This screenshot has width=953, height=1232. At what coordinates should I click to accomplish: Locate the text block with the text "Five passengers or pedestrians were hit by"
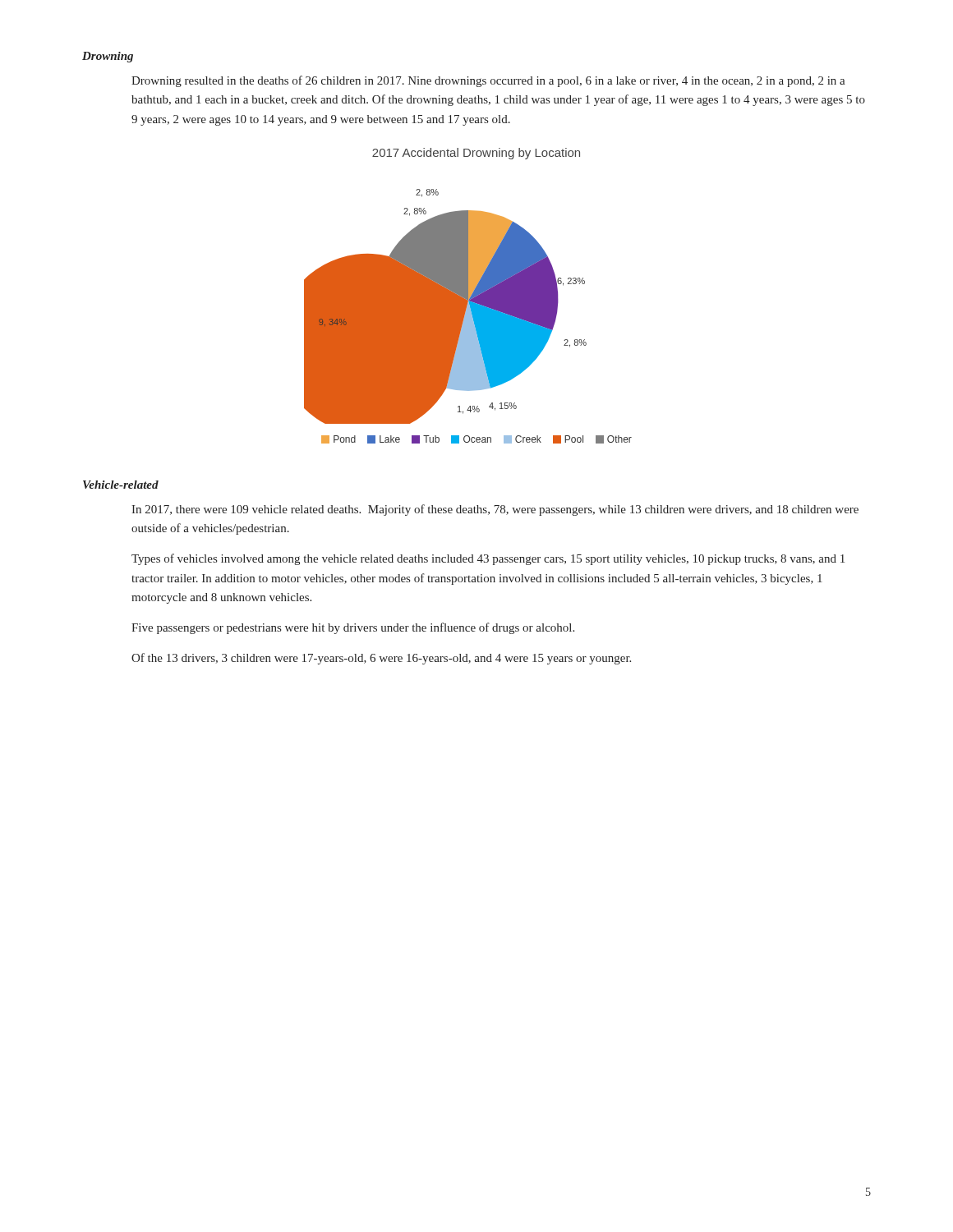[353, 628]
